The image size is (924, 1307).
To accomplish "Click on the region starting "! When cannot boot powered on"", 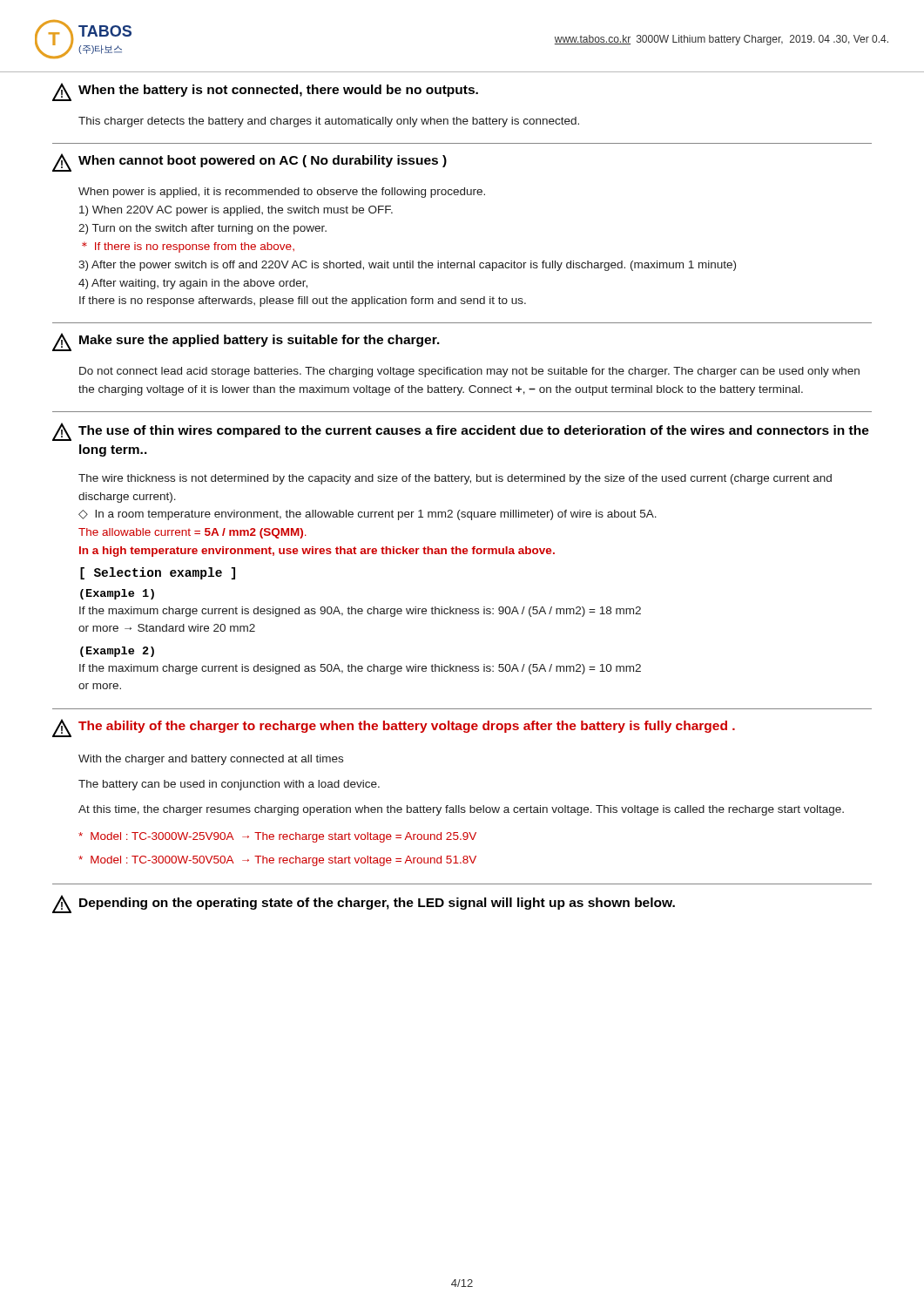I will tap(250, 163).
